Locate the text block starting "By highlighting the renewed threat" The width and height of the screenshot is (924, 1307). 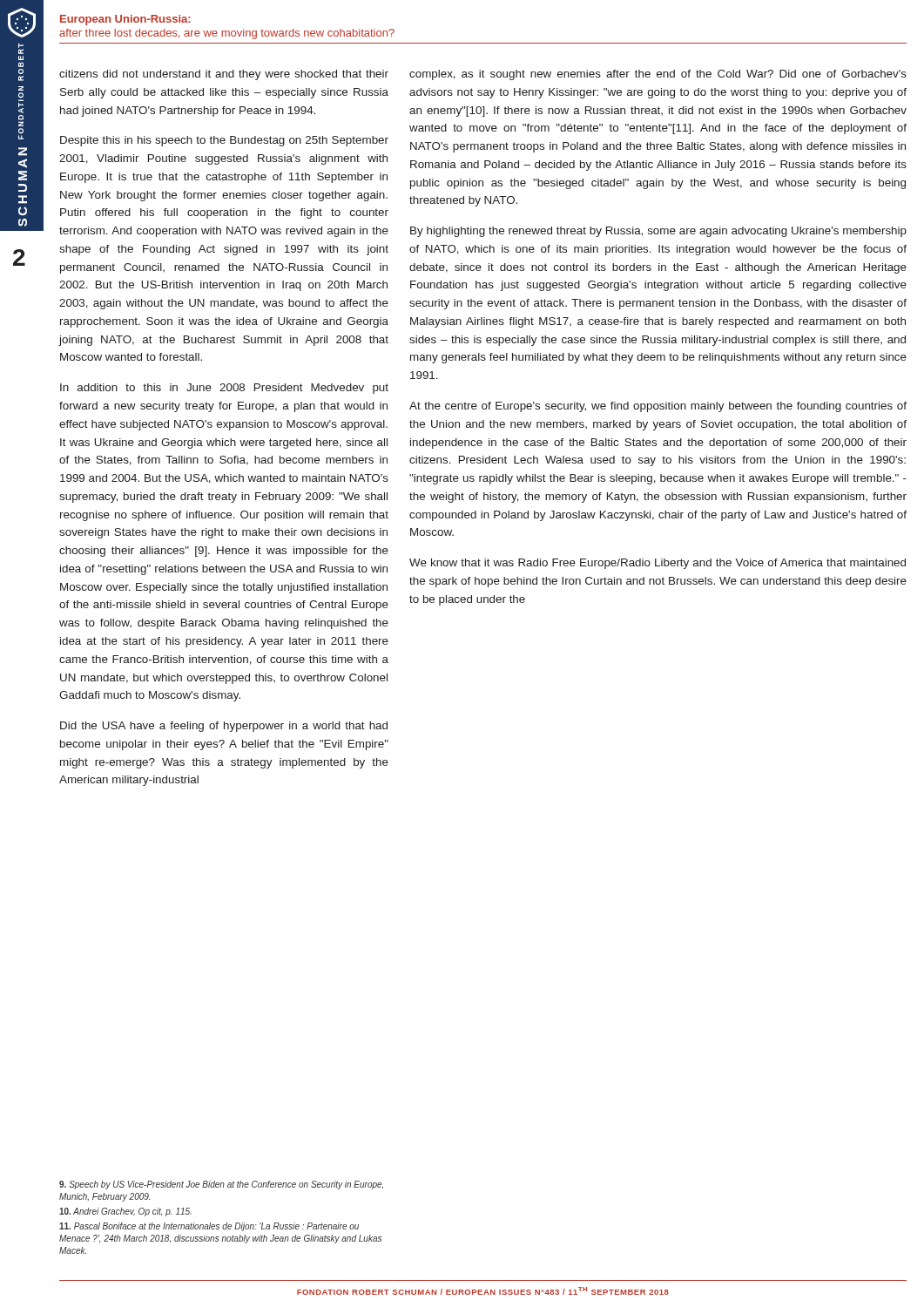658,303
